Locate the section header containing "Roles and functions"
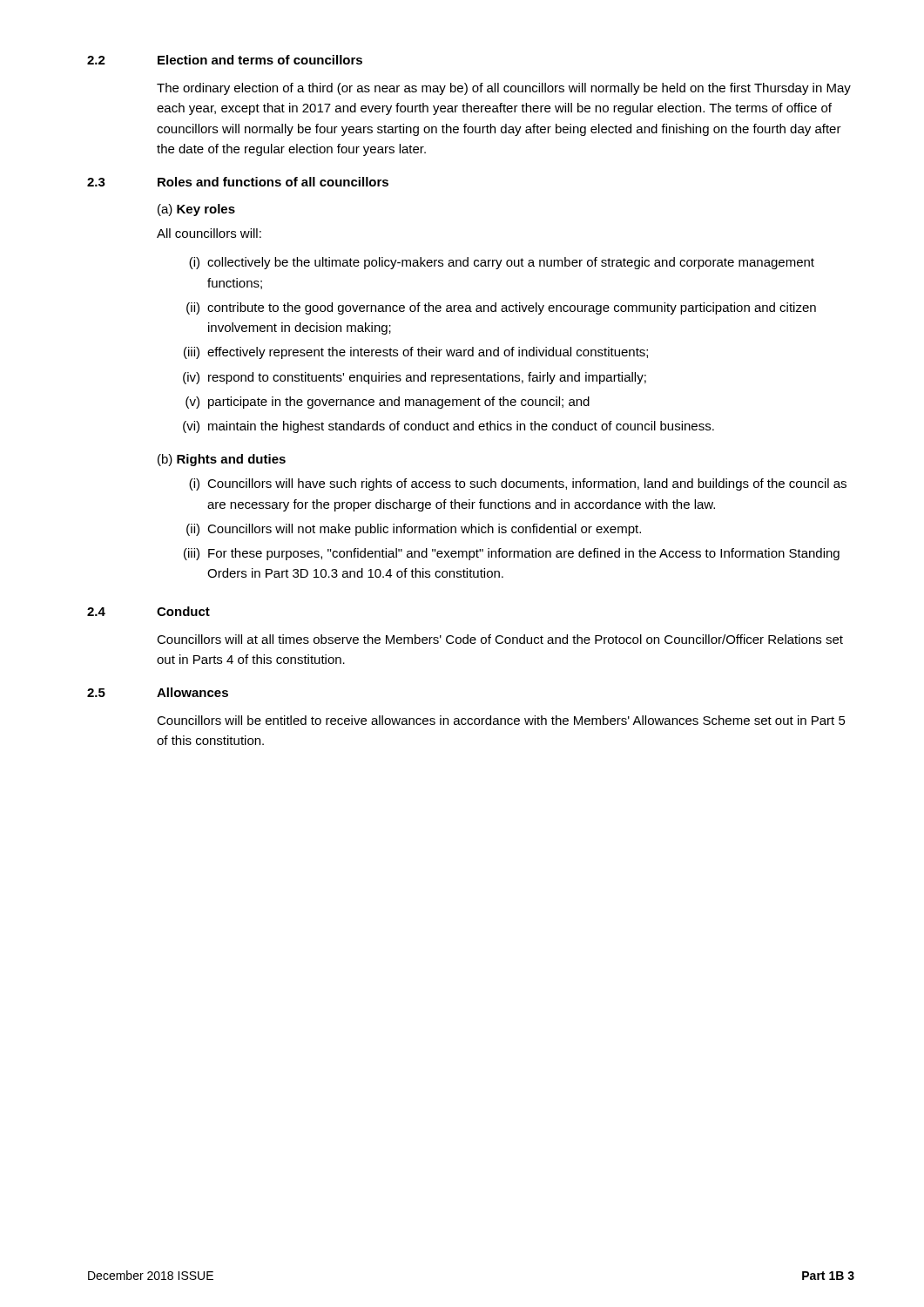The height and width of the screenshot is (1307, 924). (x=273, y=182)
